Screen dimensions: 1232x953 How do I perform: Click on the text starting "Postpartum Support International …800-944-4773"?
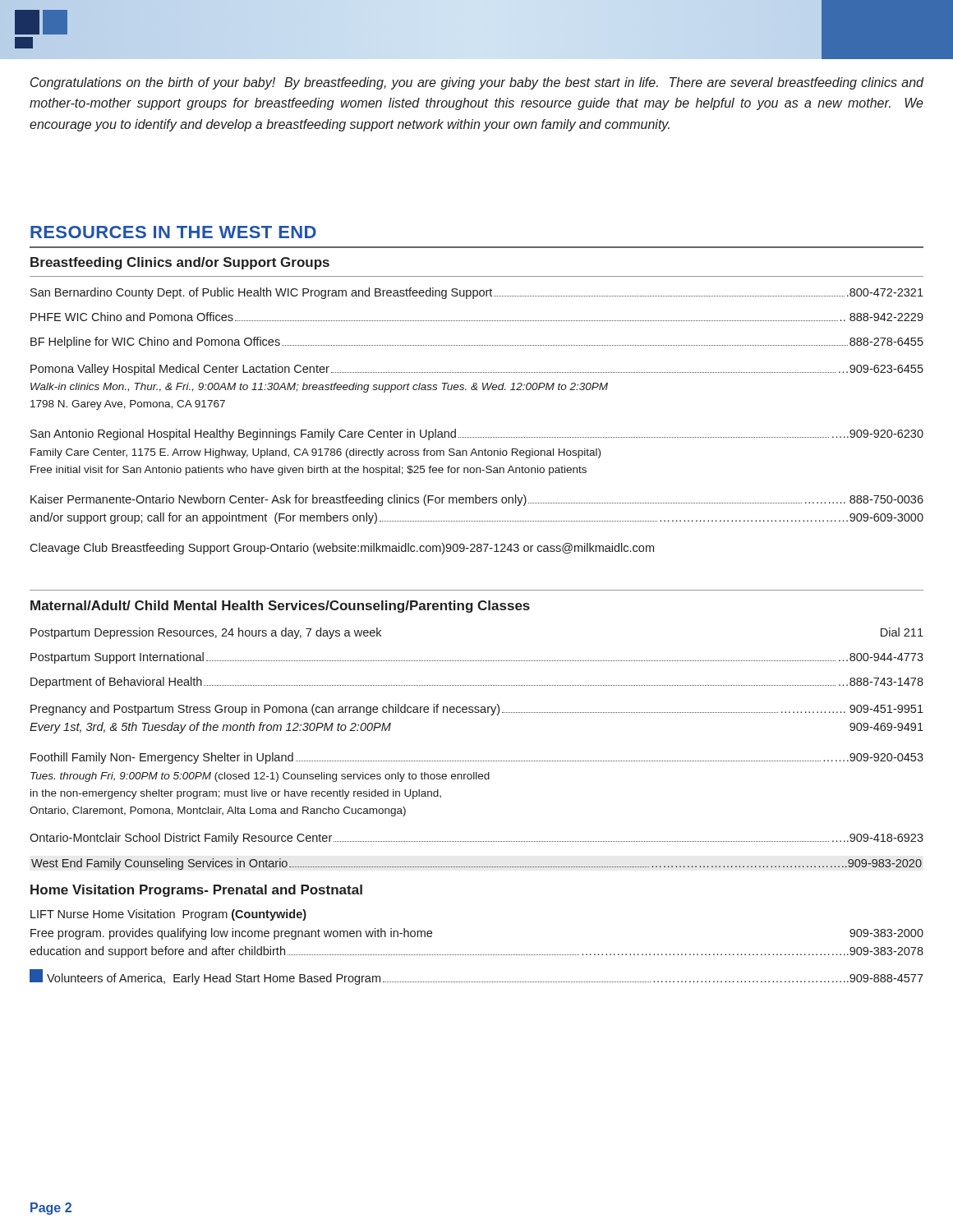click(476, 657)
